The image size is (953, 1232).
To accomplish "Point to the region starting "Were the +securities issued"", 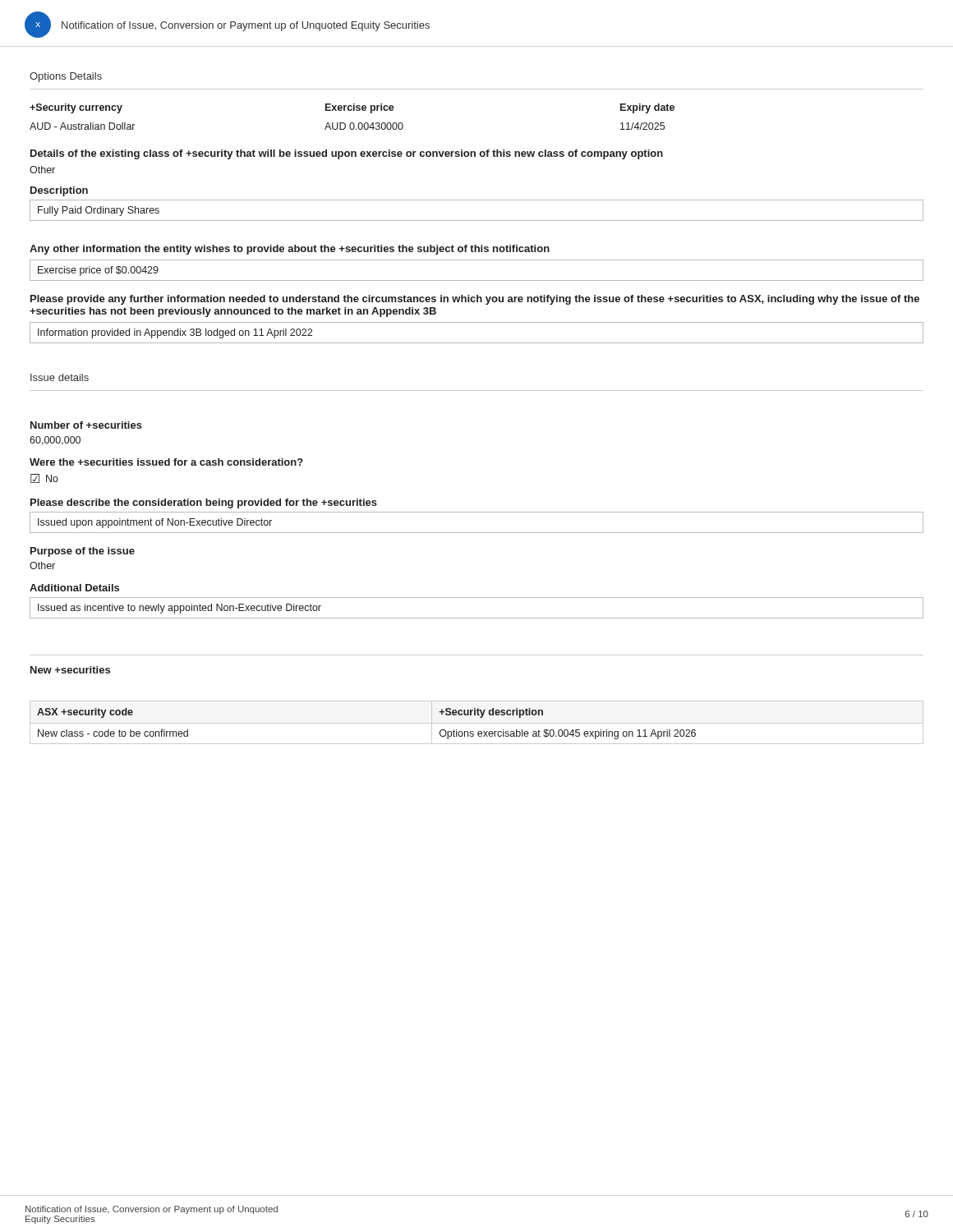I will point(166,462).
